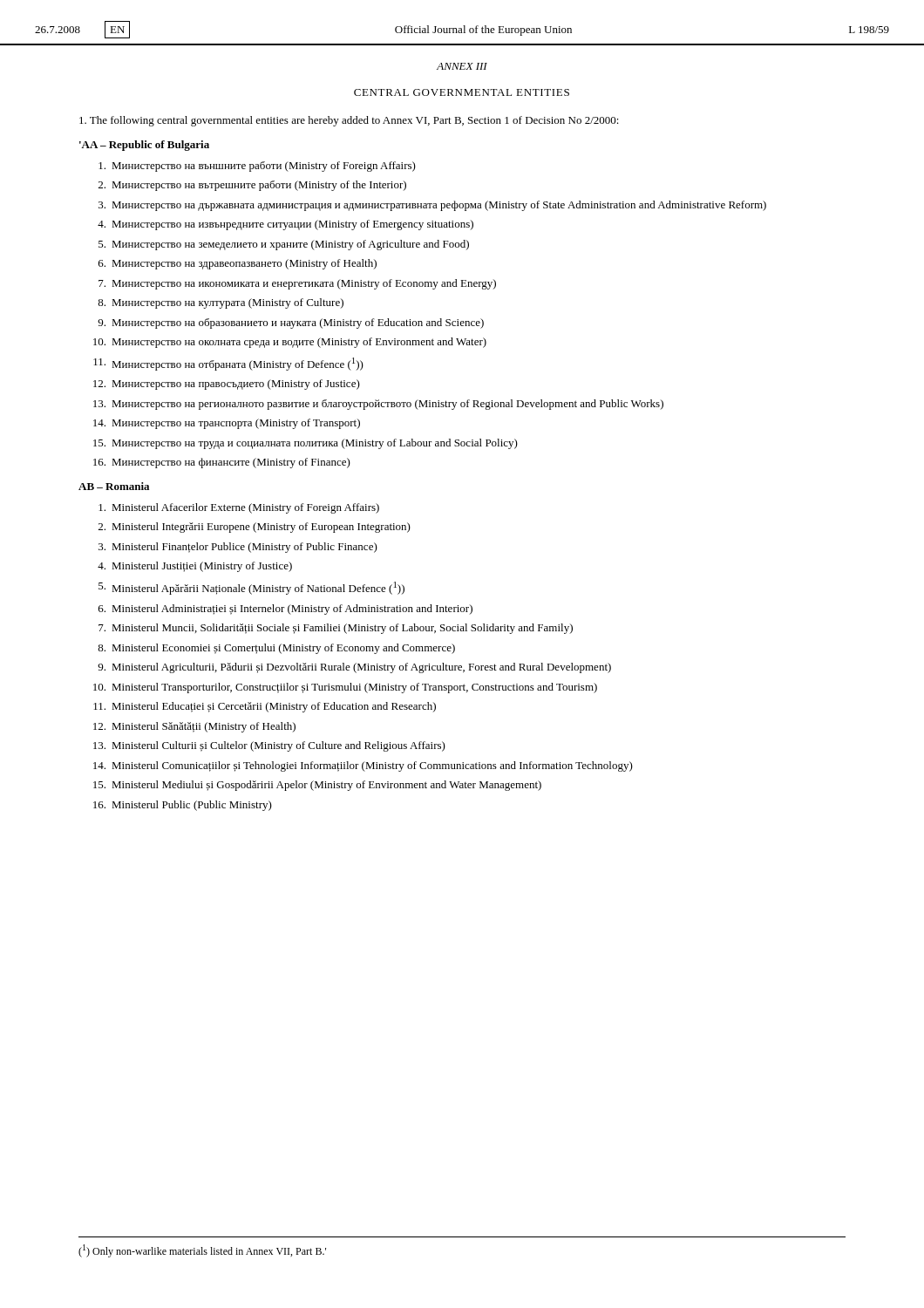Screen dimensions: 1308x924
Task: Select the list item containing "16.Министерство на финансите (Ministry of Finance)"
Action: pos(222,463)
